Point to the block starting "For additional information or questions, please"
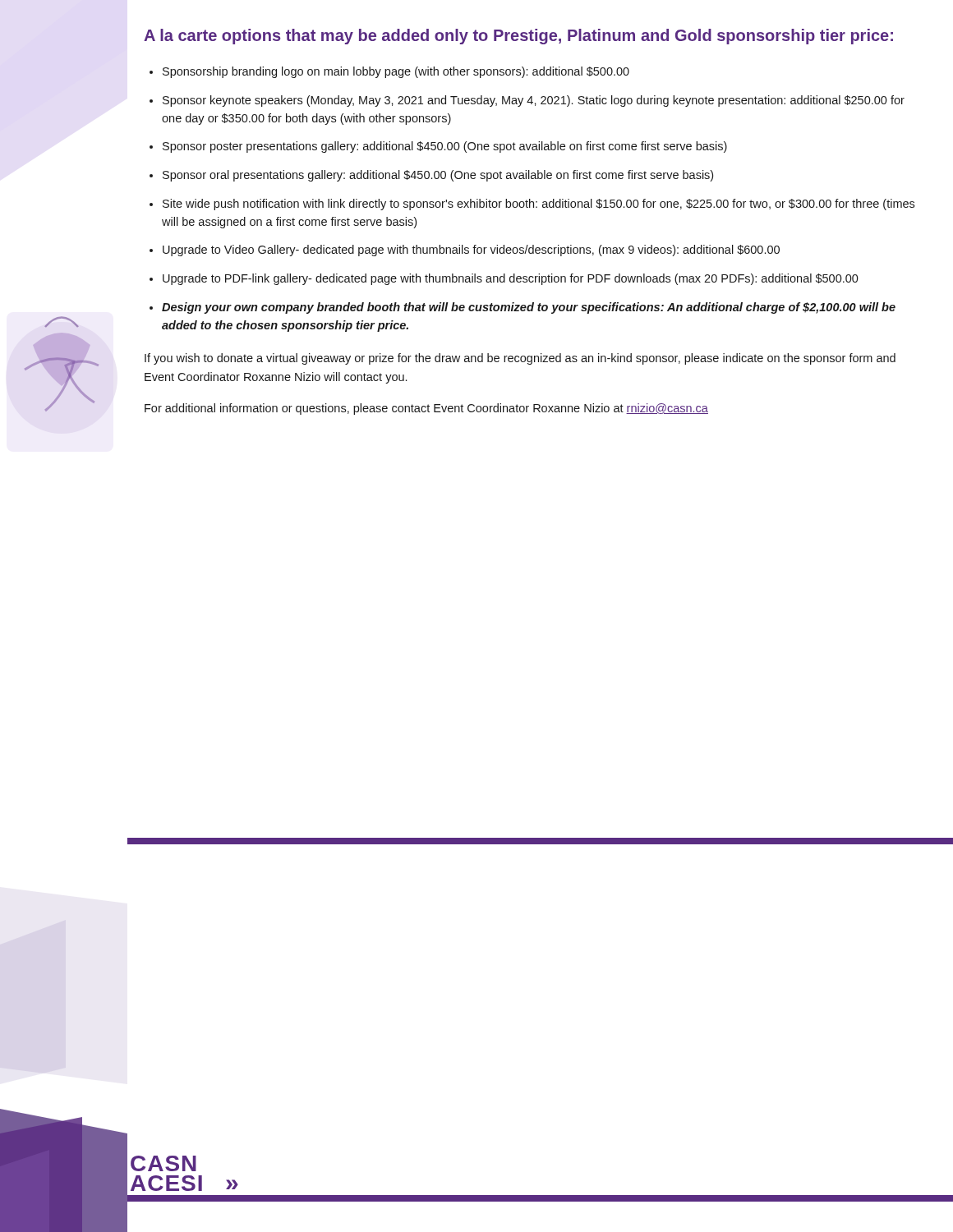953x1232 pixels. 426,408
